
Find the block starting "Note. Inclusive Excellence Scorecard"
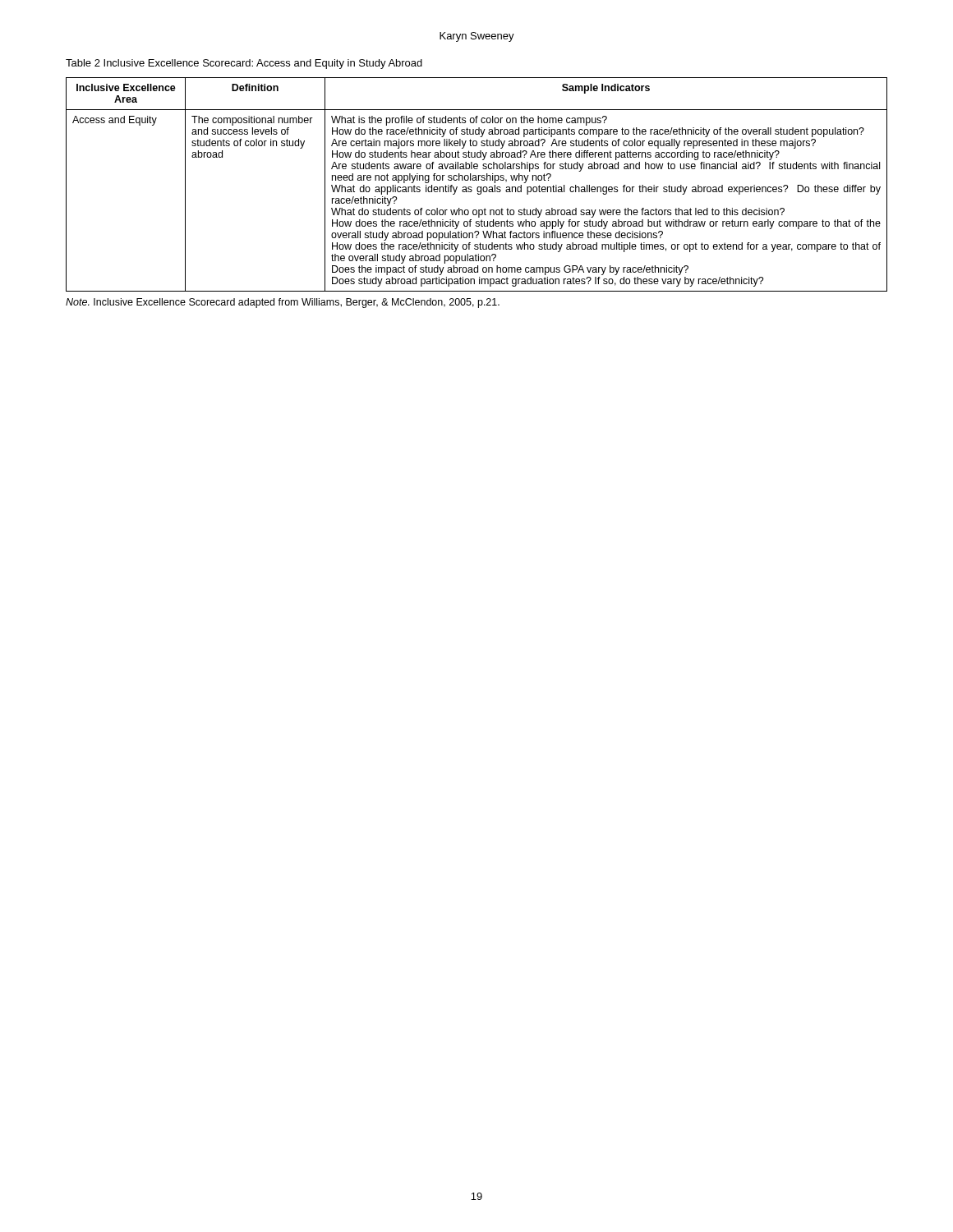pos(283,302)
